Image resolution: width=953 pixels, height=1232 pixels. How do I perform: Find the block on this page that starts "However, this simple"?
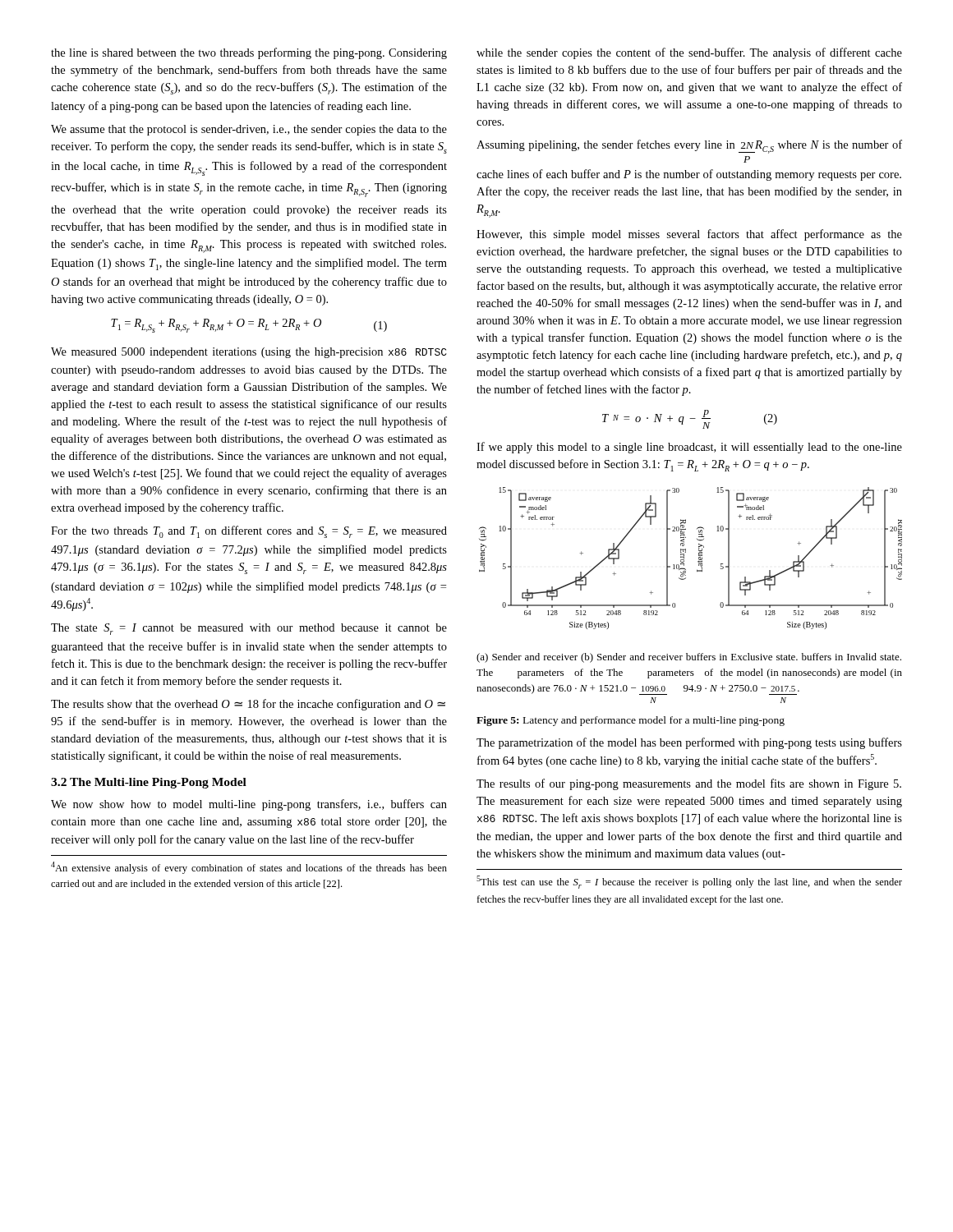pos(689,312)
